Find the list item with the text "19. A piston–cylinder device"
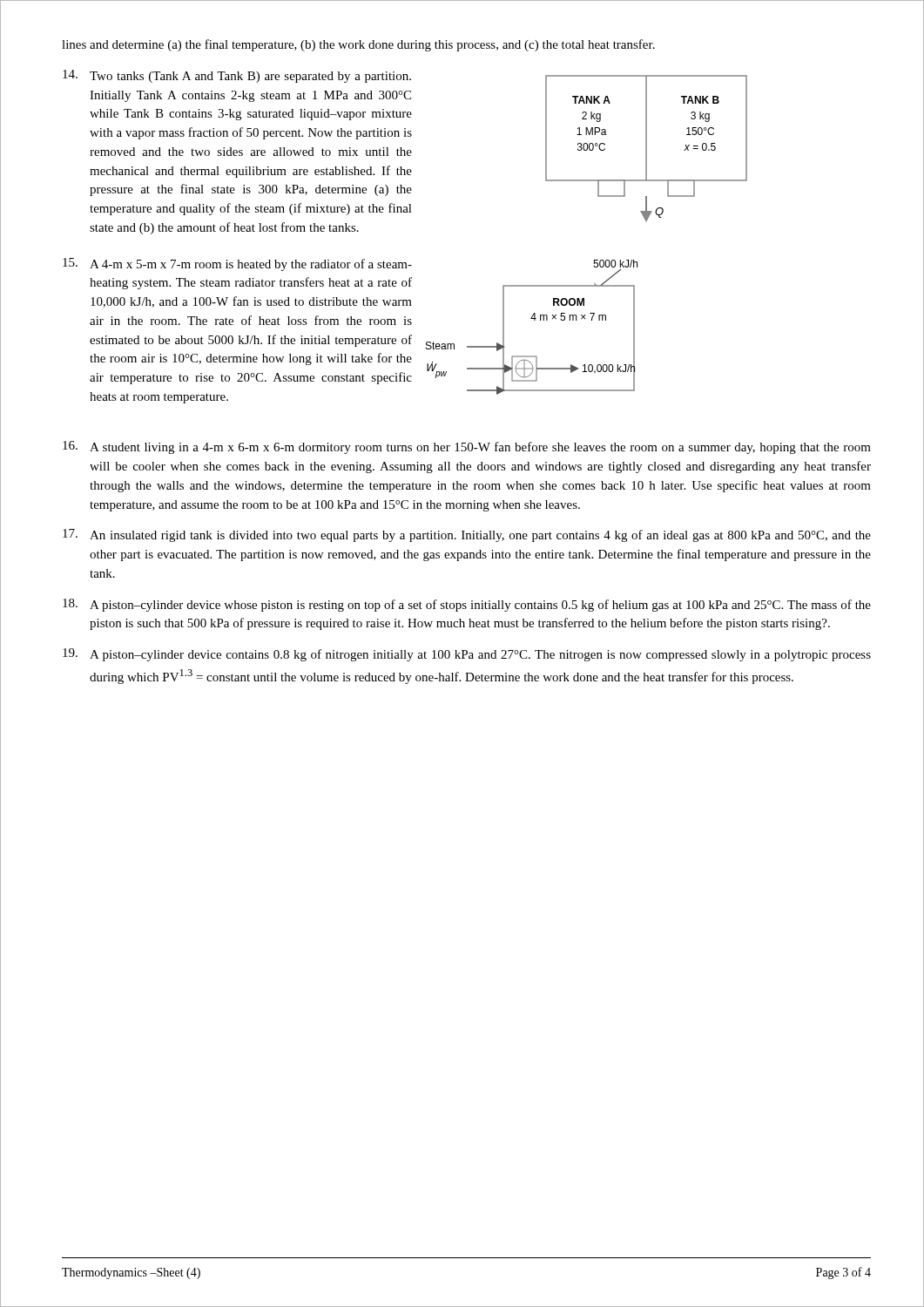 point(466,666)
